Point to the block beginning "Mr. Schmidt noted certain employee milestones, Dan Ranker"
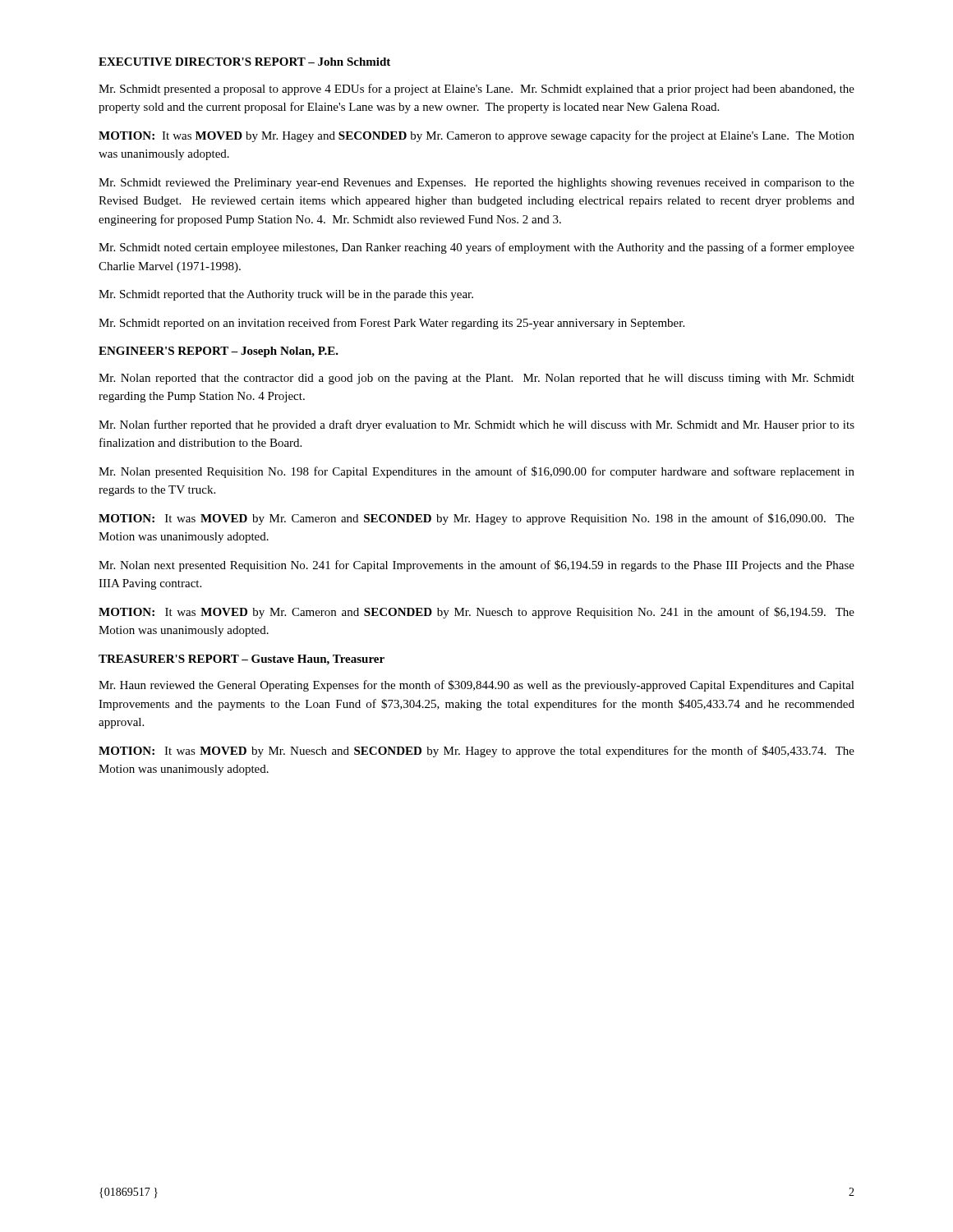The width and height of the screenshot is (953, 1232). [476, 257]
